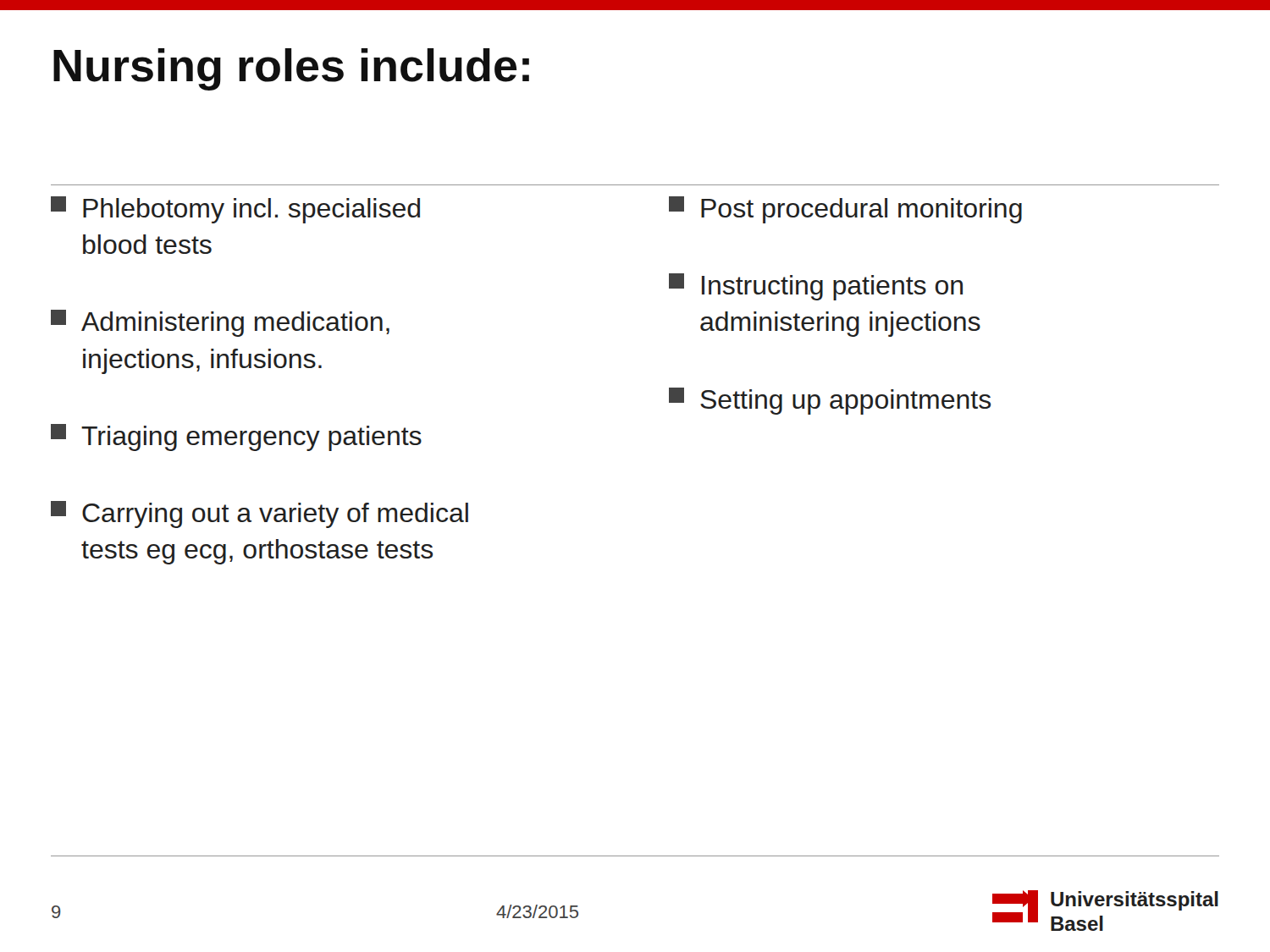Where is the passage that starts "Phlebotomy incl. specialisedblood"?
1270x952 pixels.
(236, 227)
